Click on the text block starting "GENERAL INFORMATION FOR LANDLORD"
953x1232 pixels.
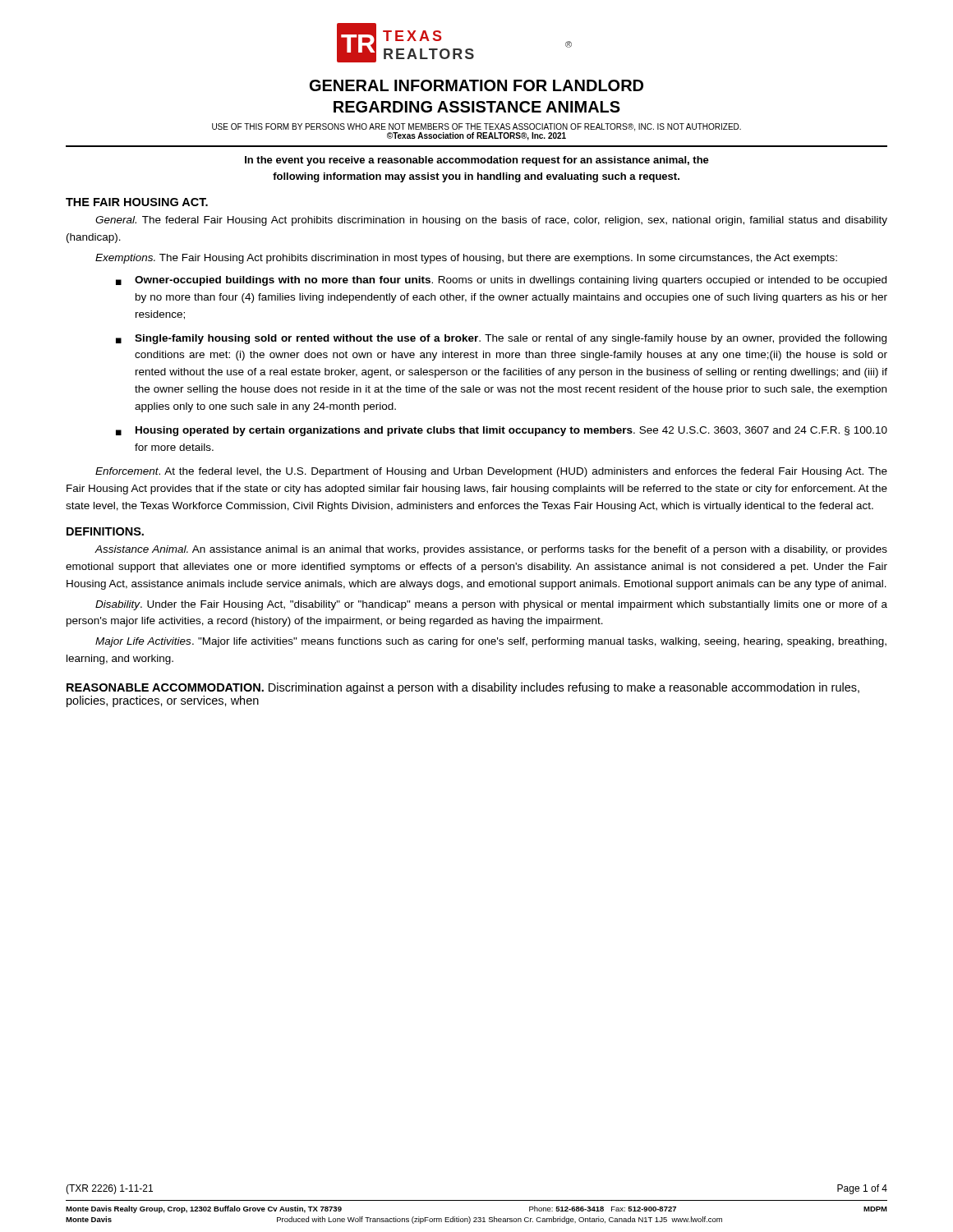pyautogui.click(x=476, y=96)
